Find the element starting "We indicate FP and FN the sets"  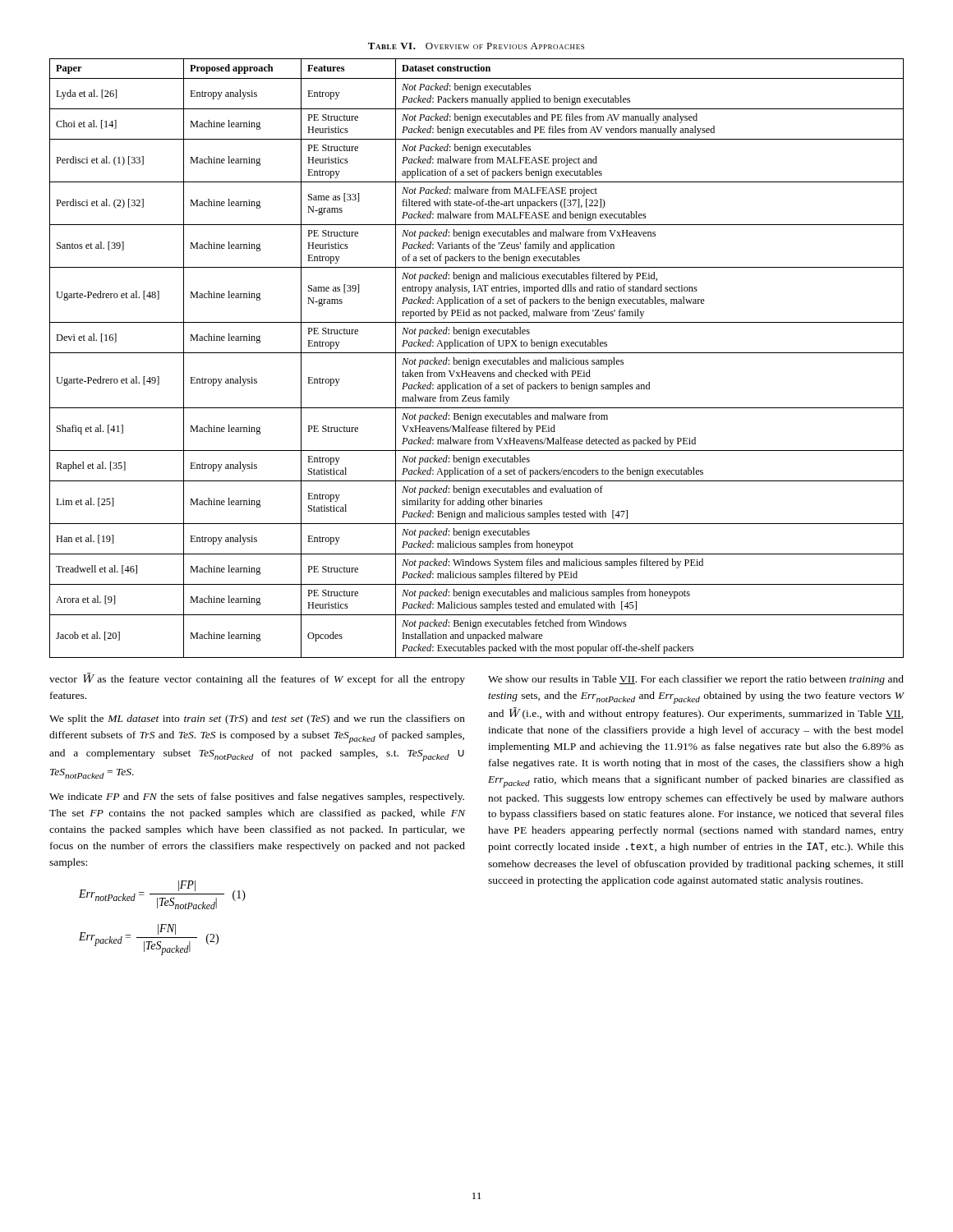tap(257, 829)
